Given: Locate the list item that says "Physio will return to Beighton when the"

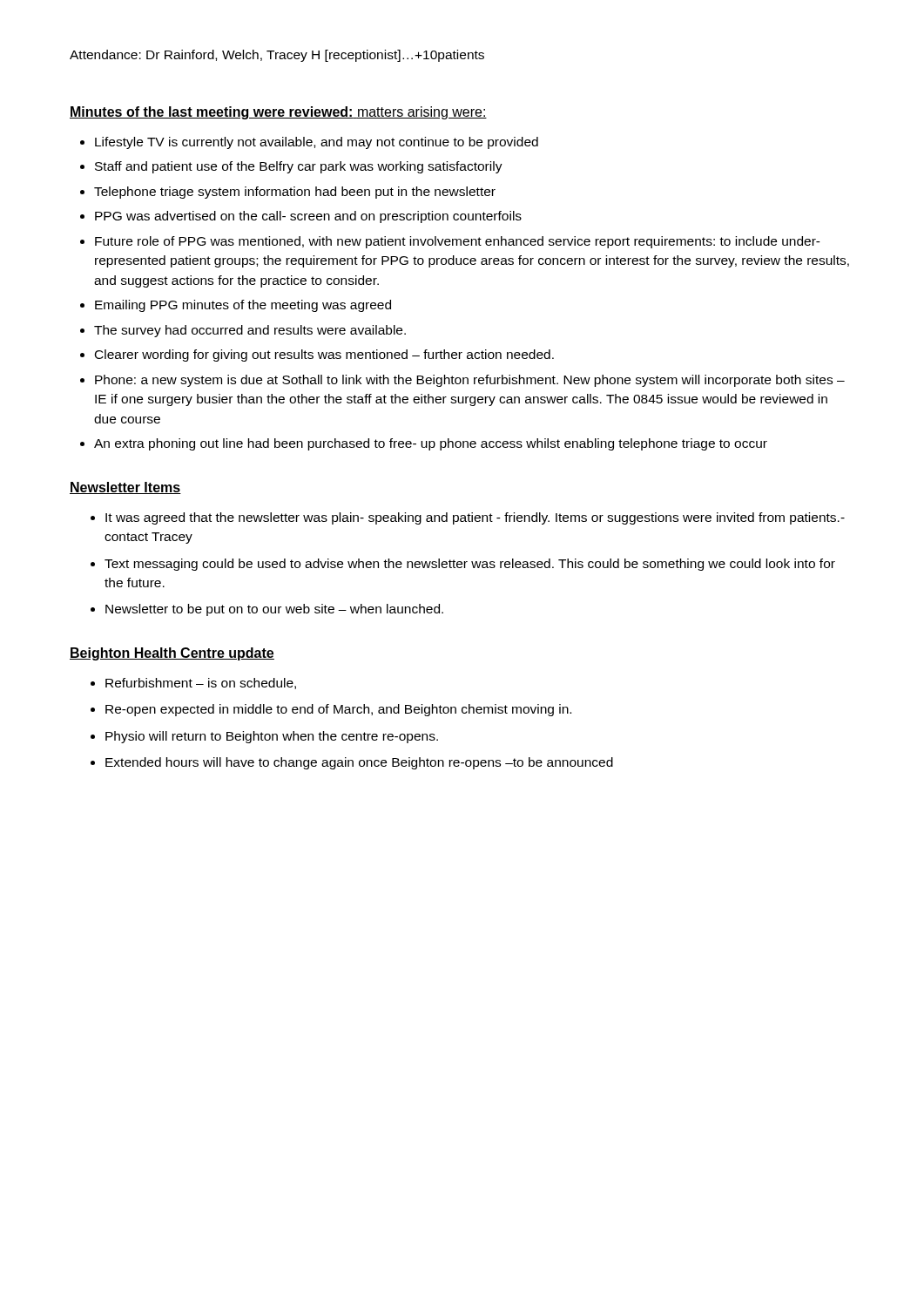Looking at the screenshot, I should tap(272, 736).
